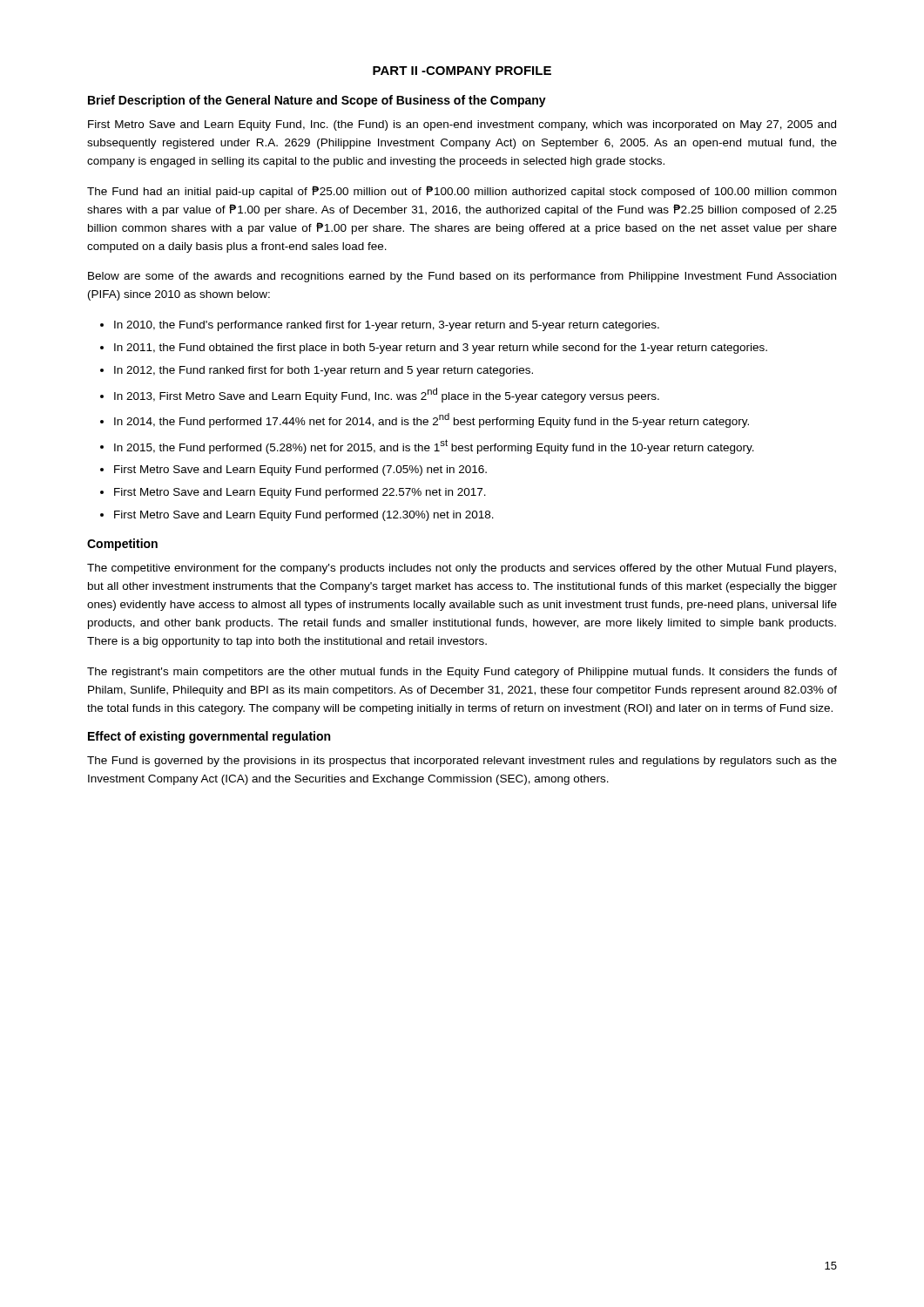Select the text block that reads "The Fund is"

[462, 770]
